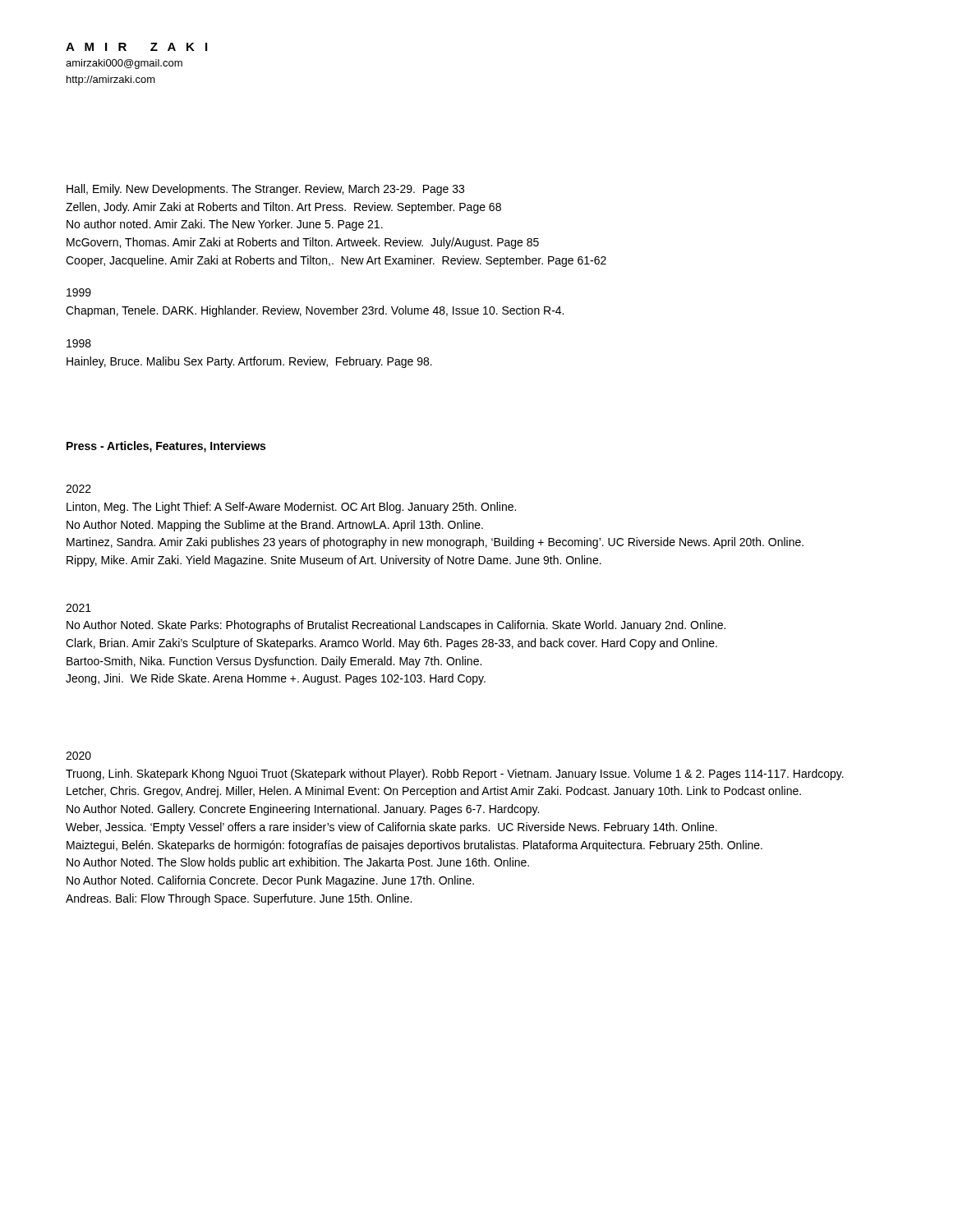This screenshot has width=953, height=1232.
Task: Click the passage that begins "2020 Truong, Linh. Skatepark"
Action: (455, 827)
